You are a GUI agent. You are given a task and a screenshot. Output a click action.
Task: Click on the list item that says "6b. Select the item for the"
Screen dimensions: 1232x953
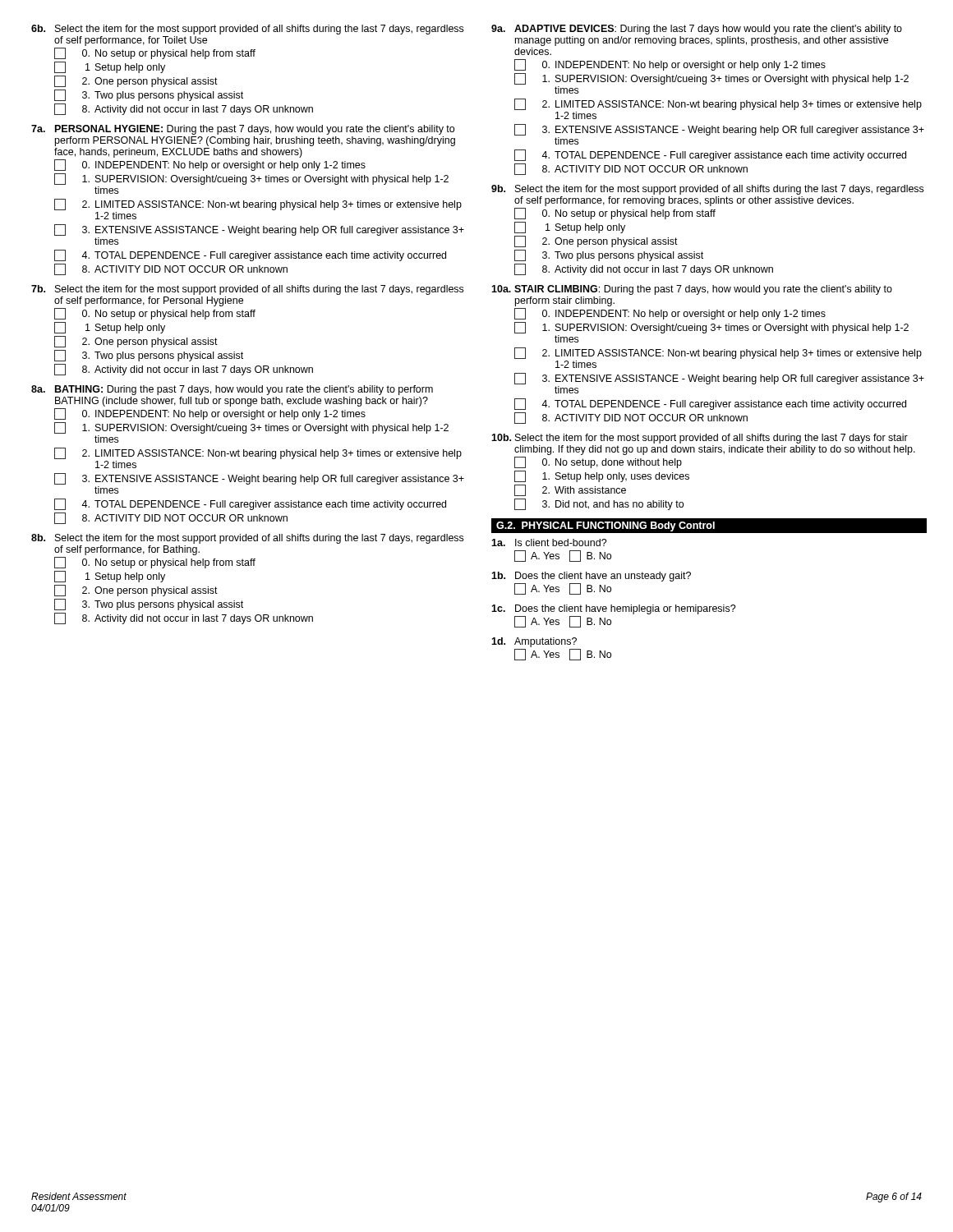tap(247, 30)
